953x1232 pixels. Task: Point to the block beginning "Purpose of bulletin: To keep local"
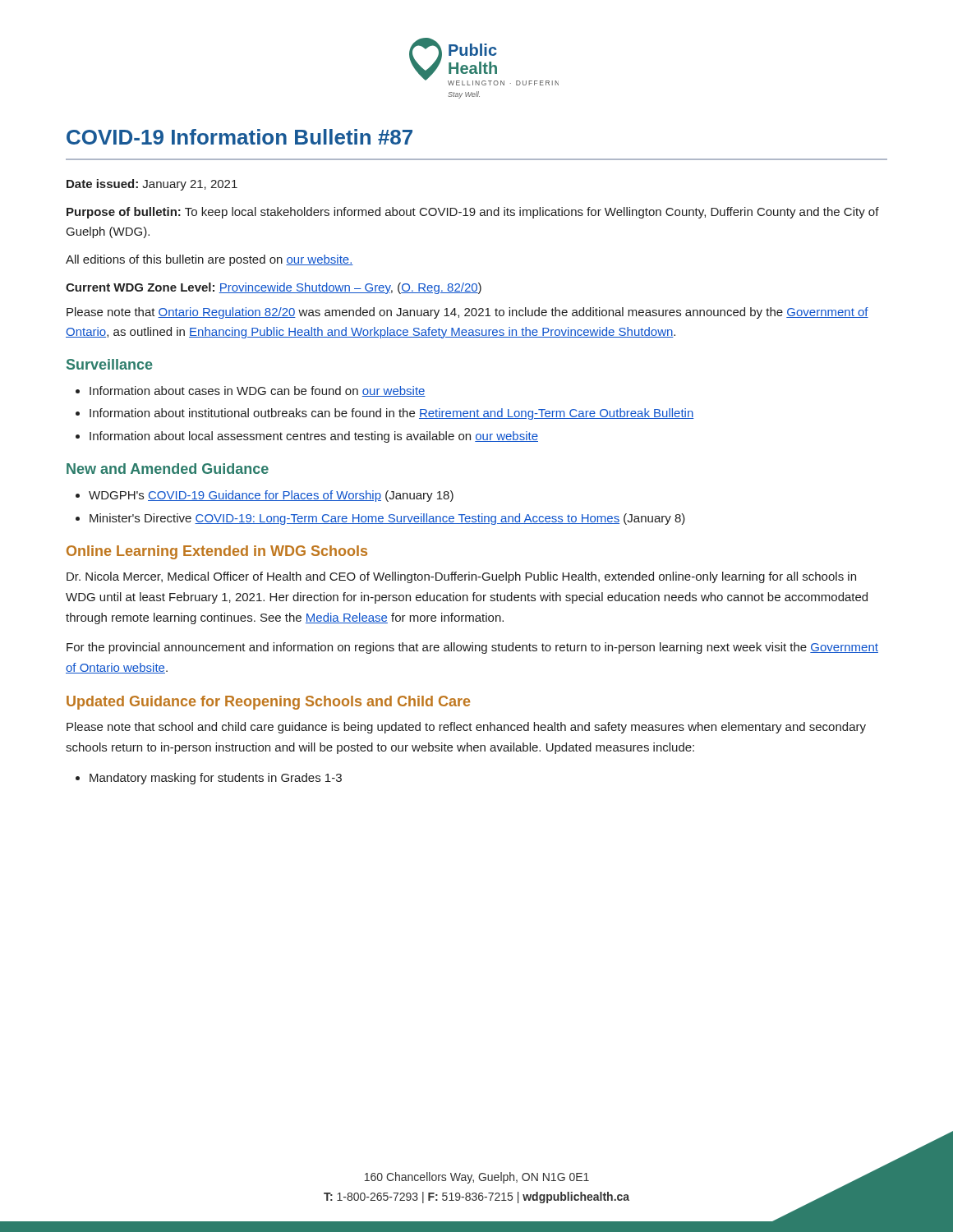pyautogui.click(x=472, y=221)
